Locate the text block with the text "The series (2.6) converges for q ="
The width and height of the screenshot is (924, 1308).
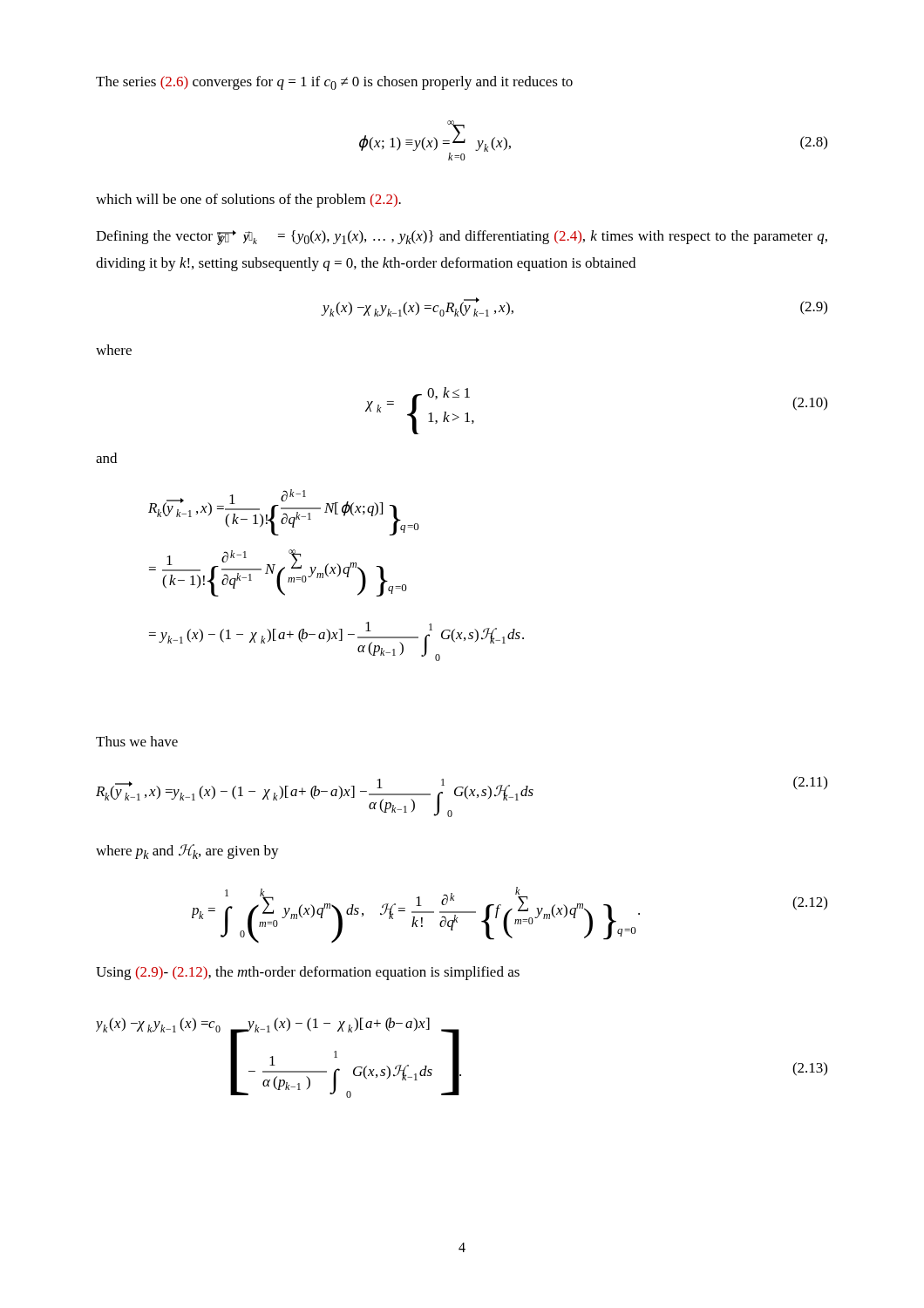point(334,83)
